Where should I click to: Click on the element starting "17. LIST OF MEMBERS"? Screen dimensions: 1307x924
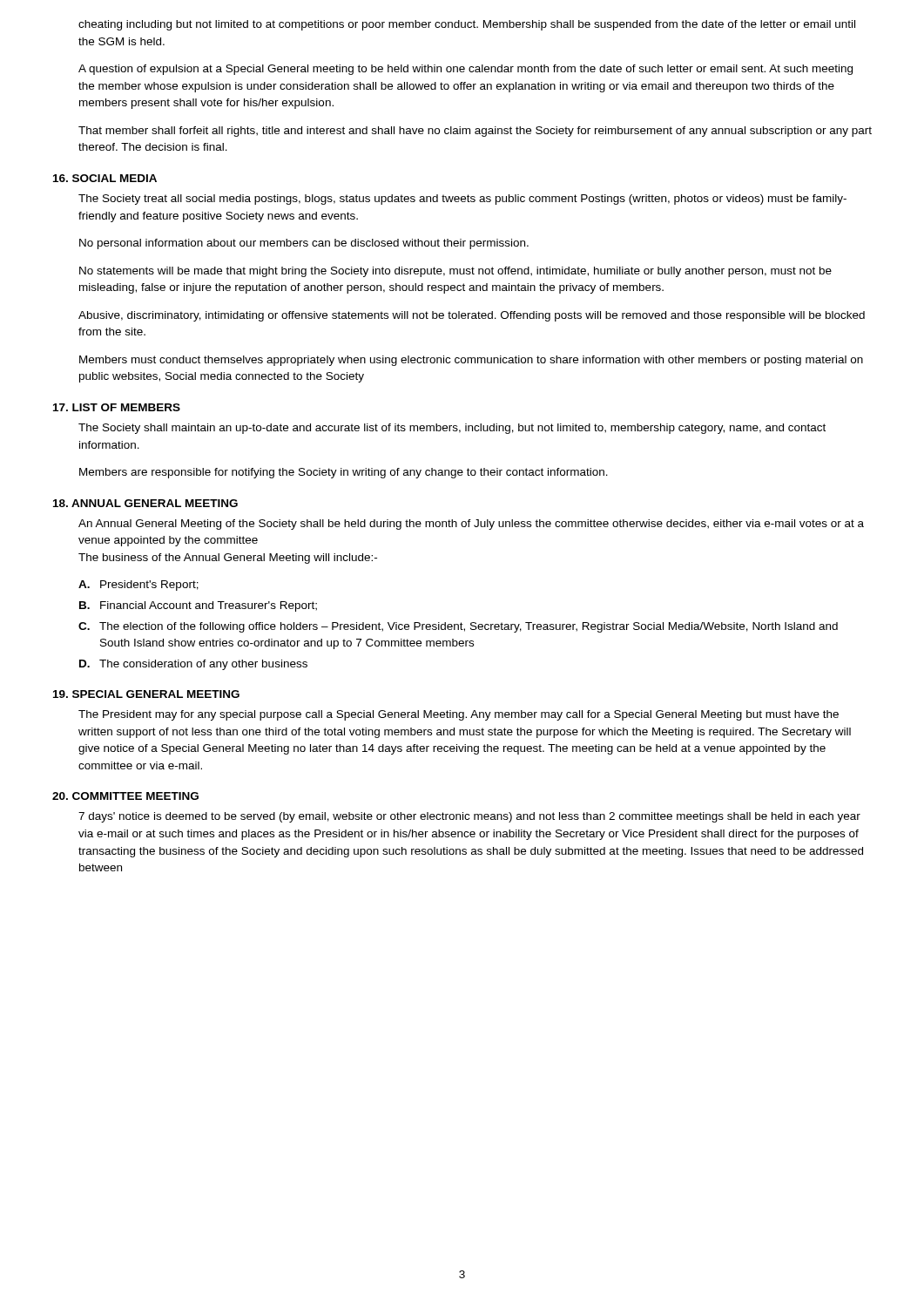[116, 407]
